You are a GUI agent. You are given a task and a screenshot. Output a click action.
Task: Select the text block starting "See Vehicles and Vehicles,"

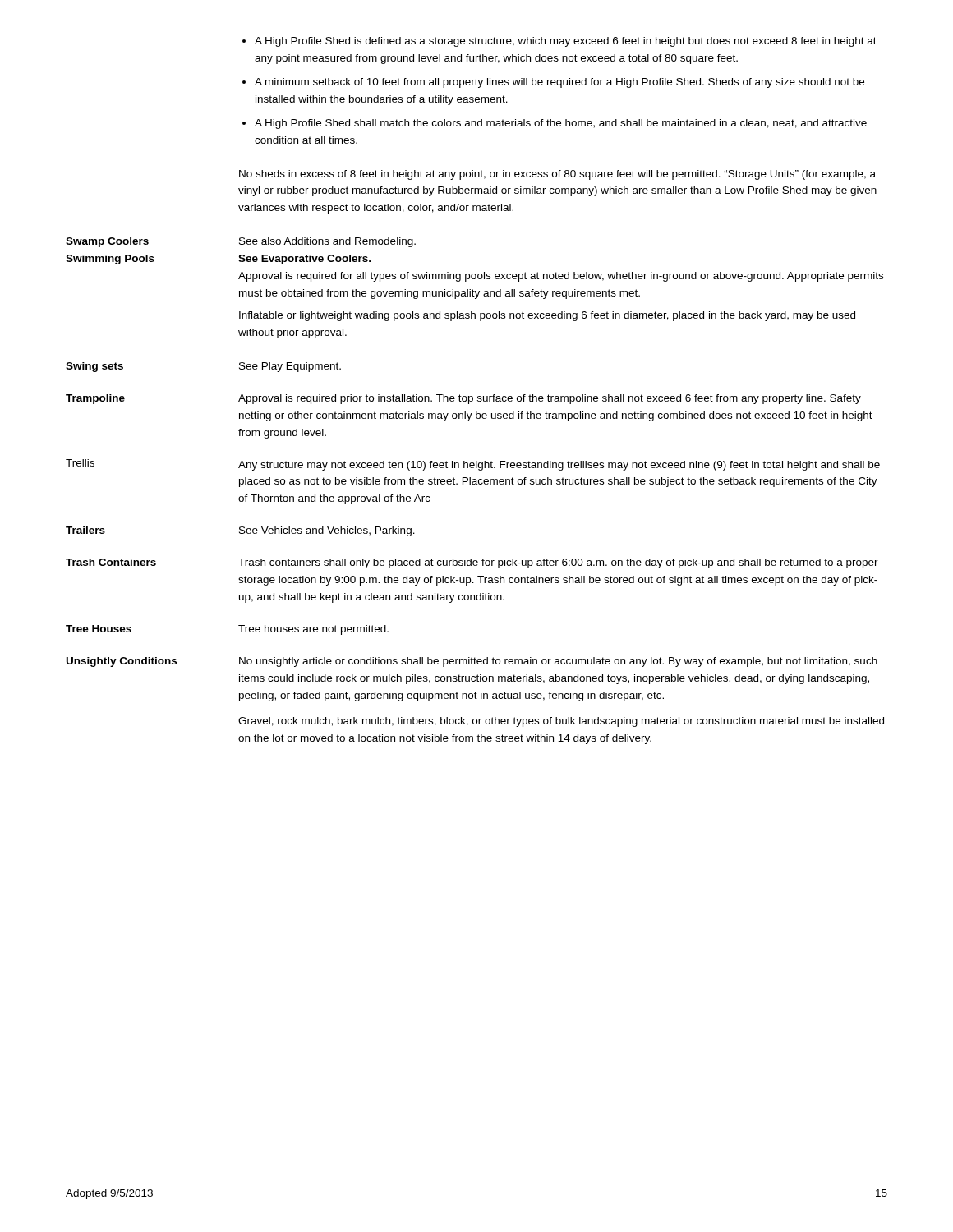click(327, 531)
